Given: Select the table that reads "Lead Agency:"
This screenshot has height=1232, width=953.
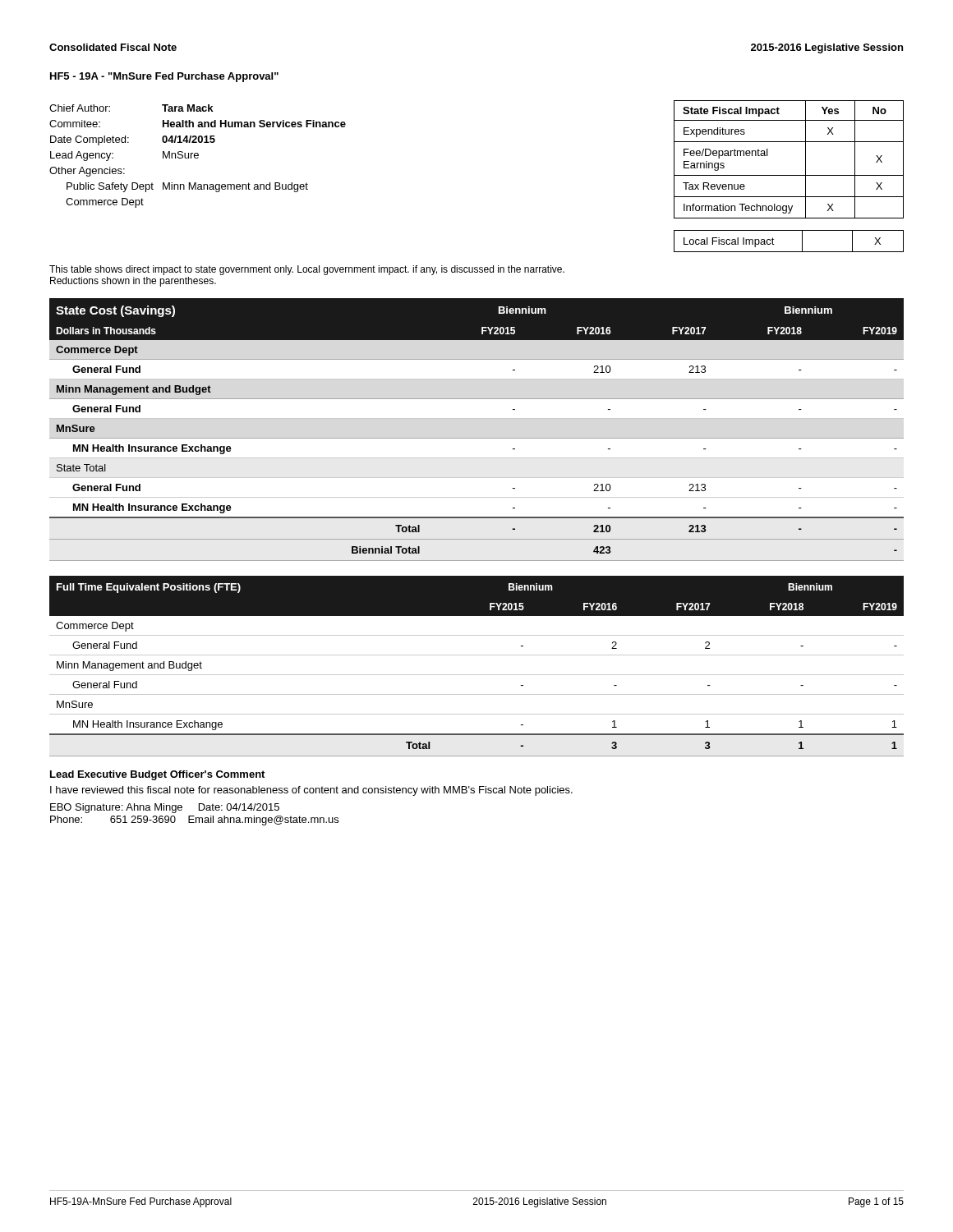Looking at the screenshot, I should coord(246,176).
